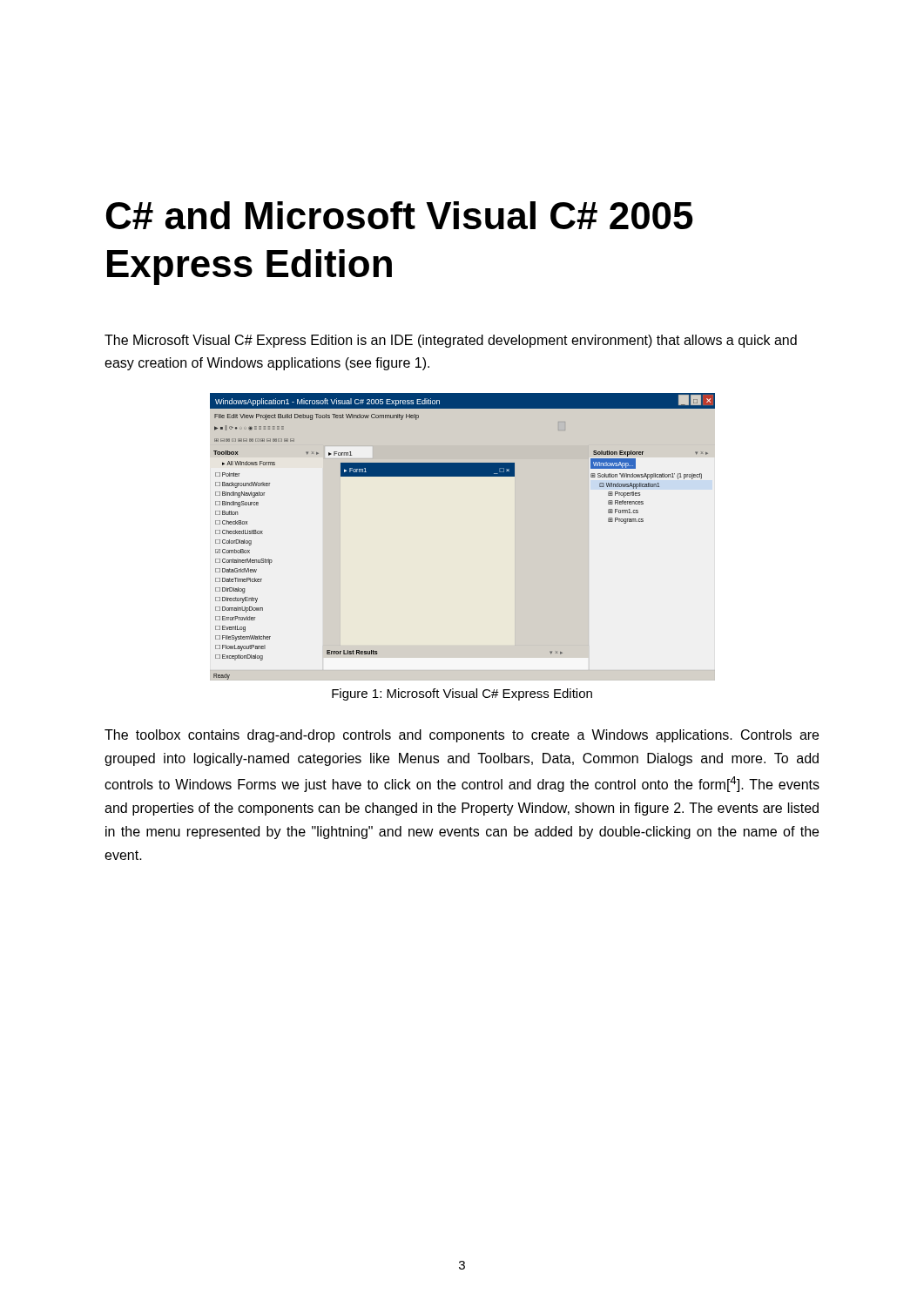
Task: Click on the text block with the text "The Microsoft Visual"
Action: (451, 351)
